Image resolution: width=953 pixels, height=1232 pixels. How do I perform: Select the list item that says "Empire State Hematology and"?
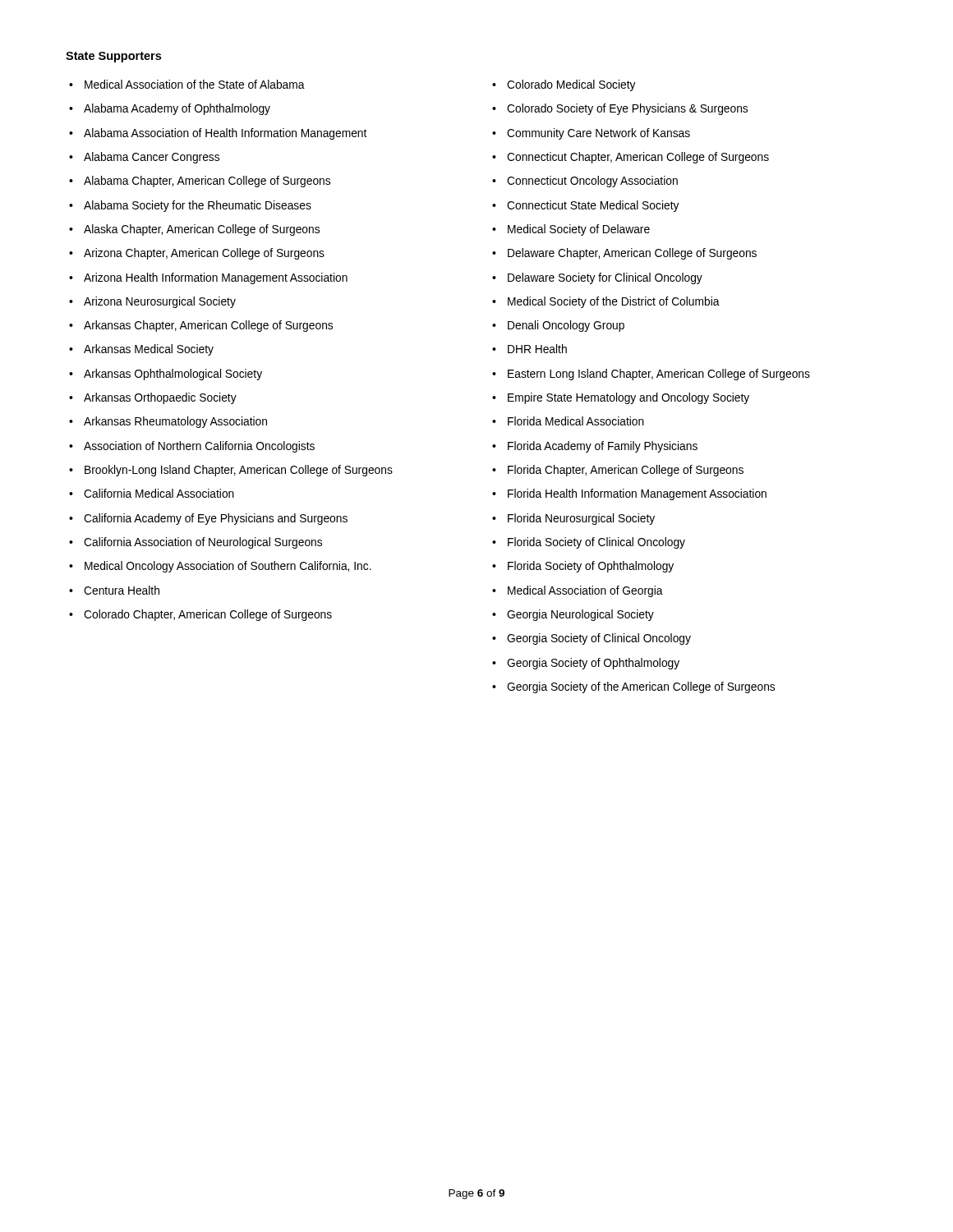tap(628, 398)
